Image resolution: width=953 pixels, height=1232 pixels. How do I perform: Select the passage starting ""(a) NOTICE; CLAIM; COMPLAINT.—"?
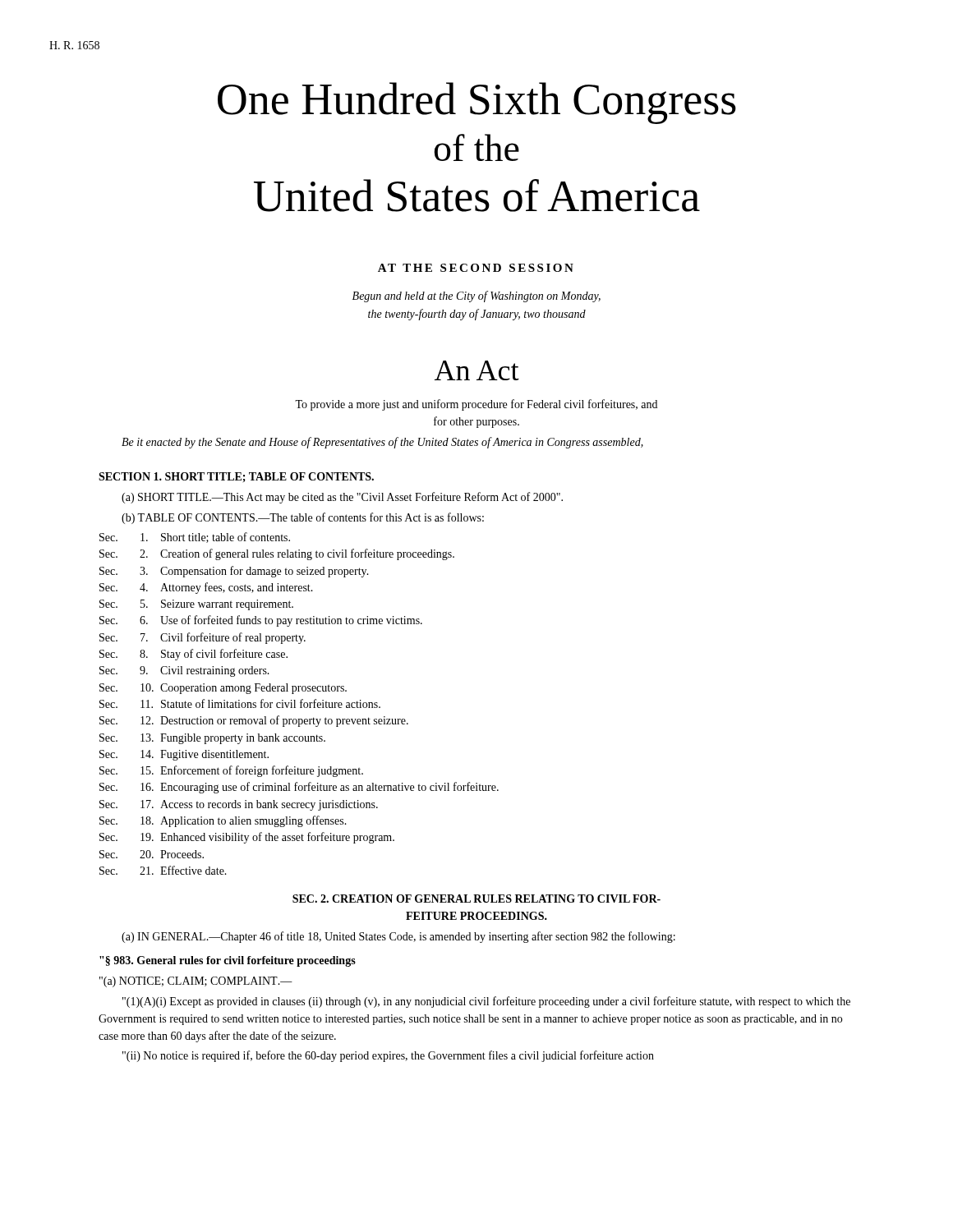[x=195, y=981]
